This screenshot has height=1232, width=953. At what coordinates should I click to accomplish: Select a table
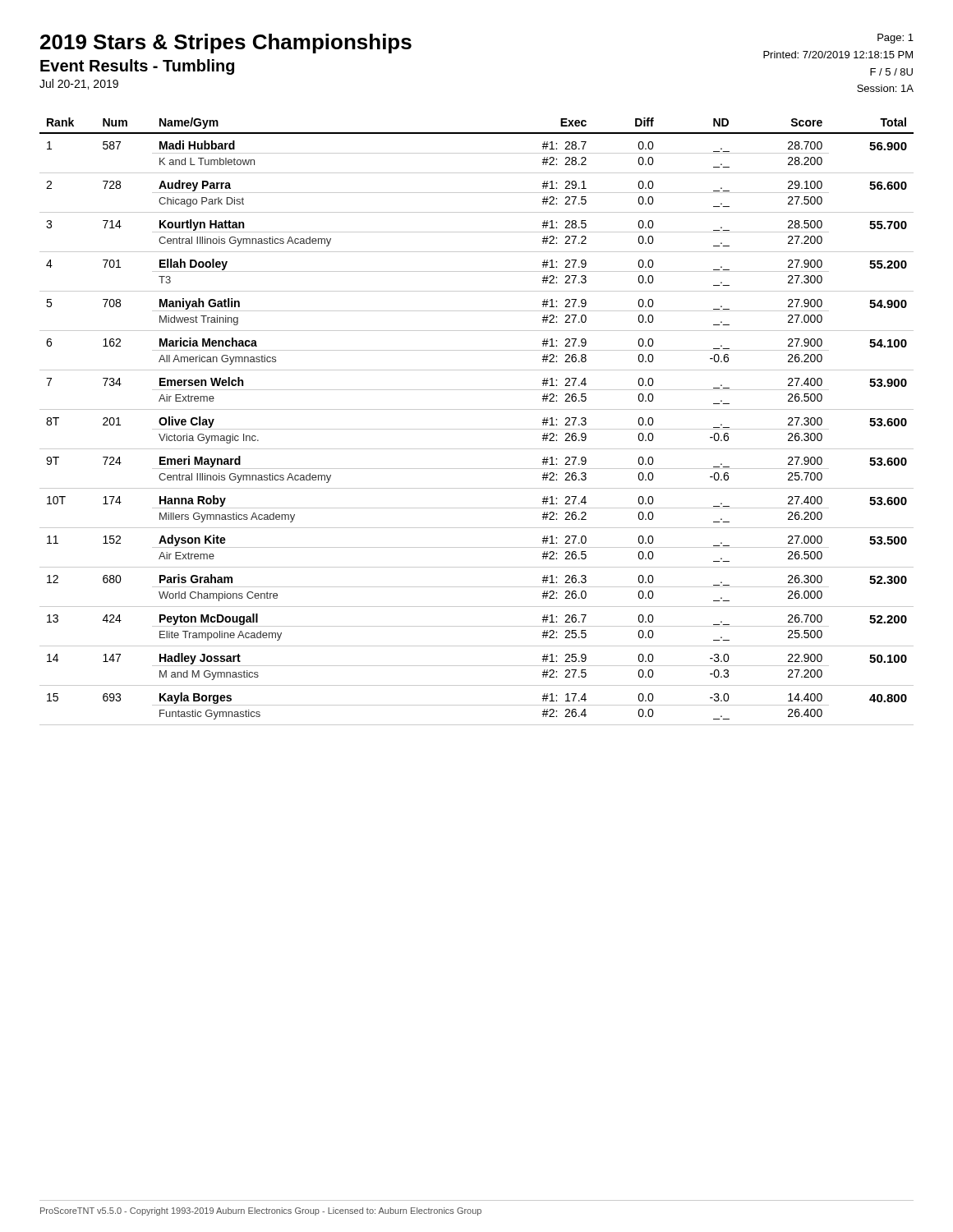(476, 419)
